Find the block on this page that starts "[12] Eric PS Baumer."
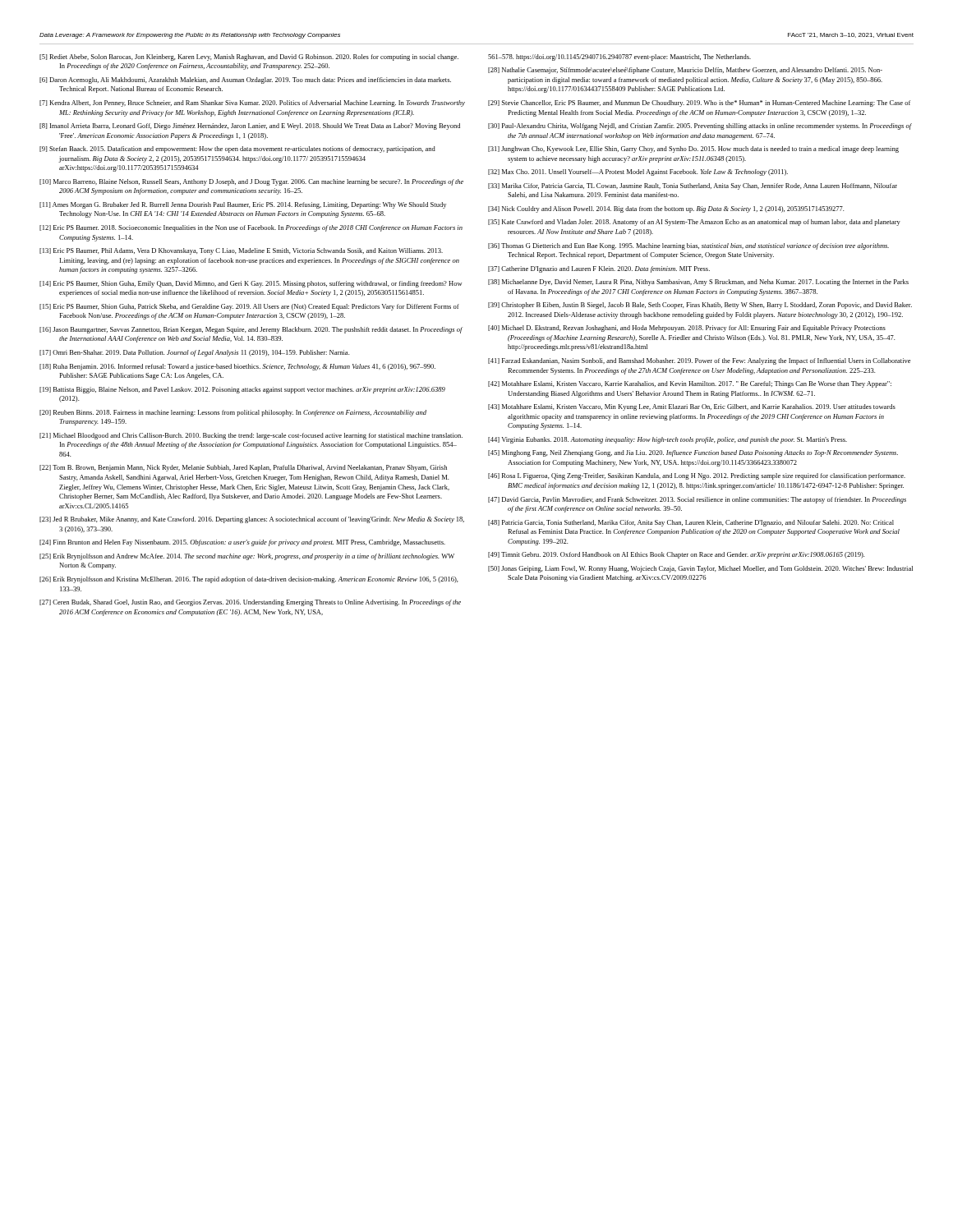Viewport: 953px width, 1232px height. (x=251, y=232)
